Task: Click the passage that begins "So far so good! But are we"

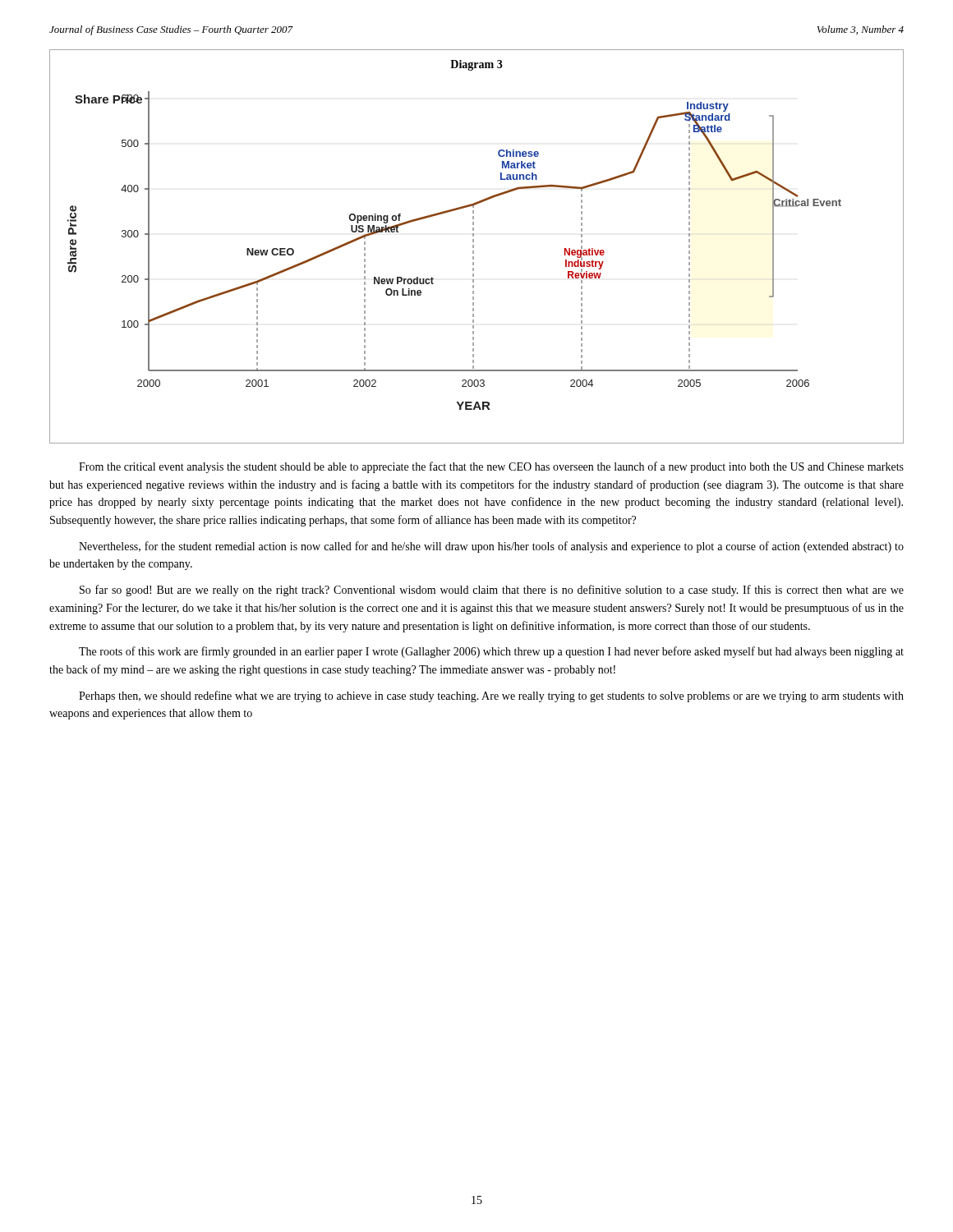Action: click(476, 608)
